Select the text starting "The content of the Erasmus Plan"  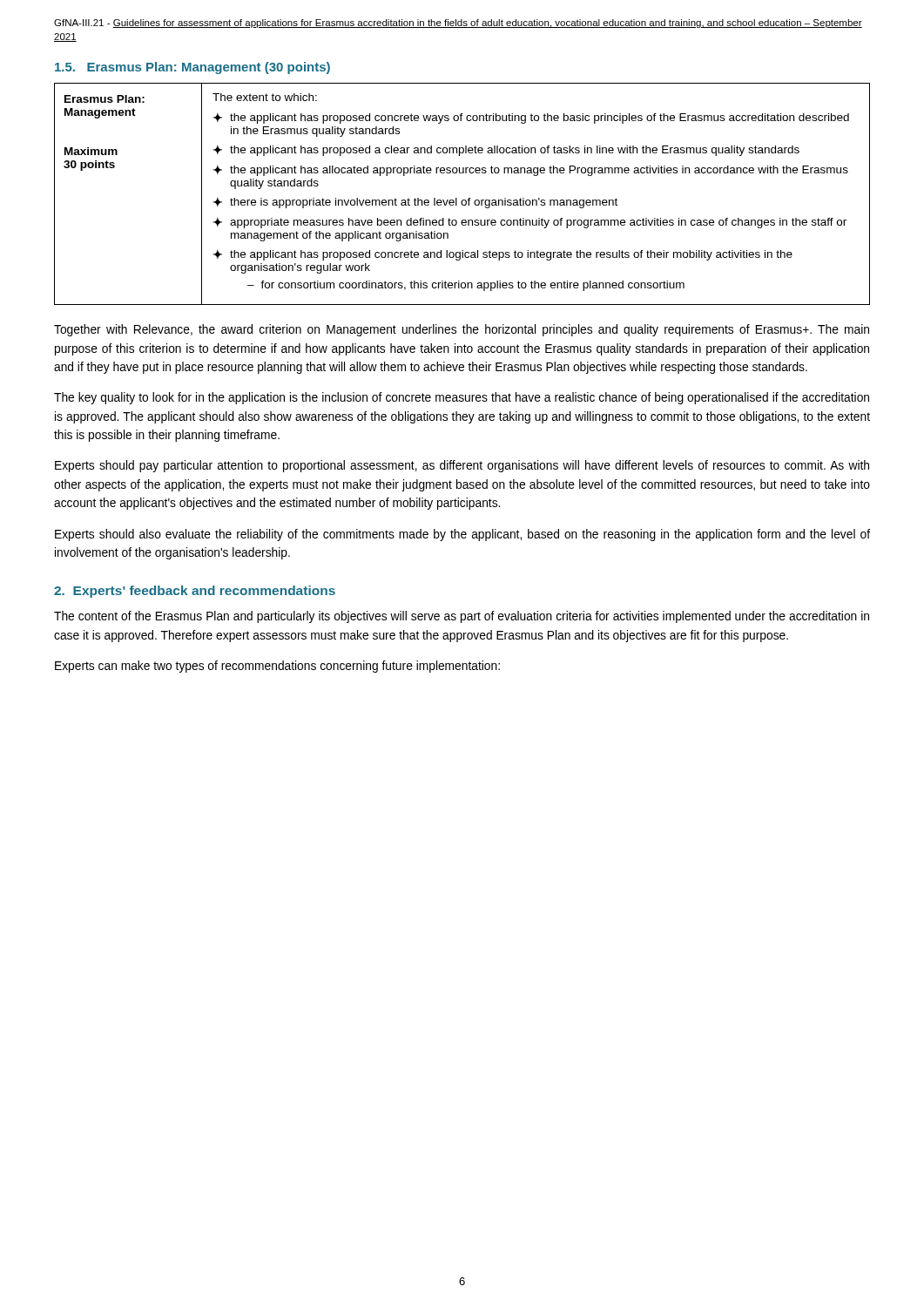pyautogui.click(x=462, y=626)
